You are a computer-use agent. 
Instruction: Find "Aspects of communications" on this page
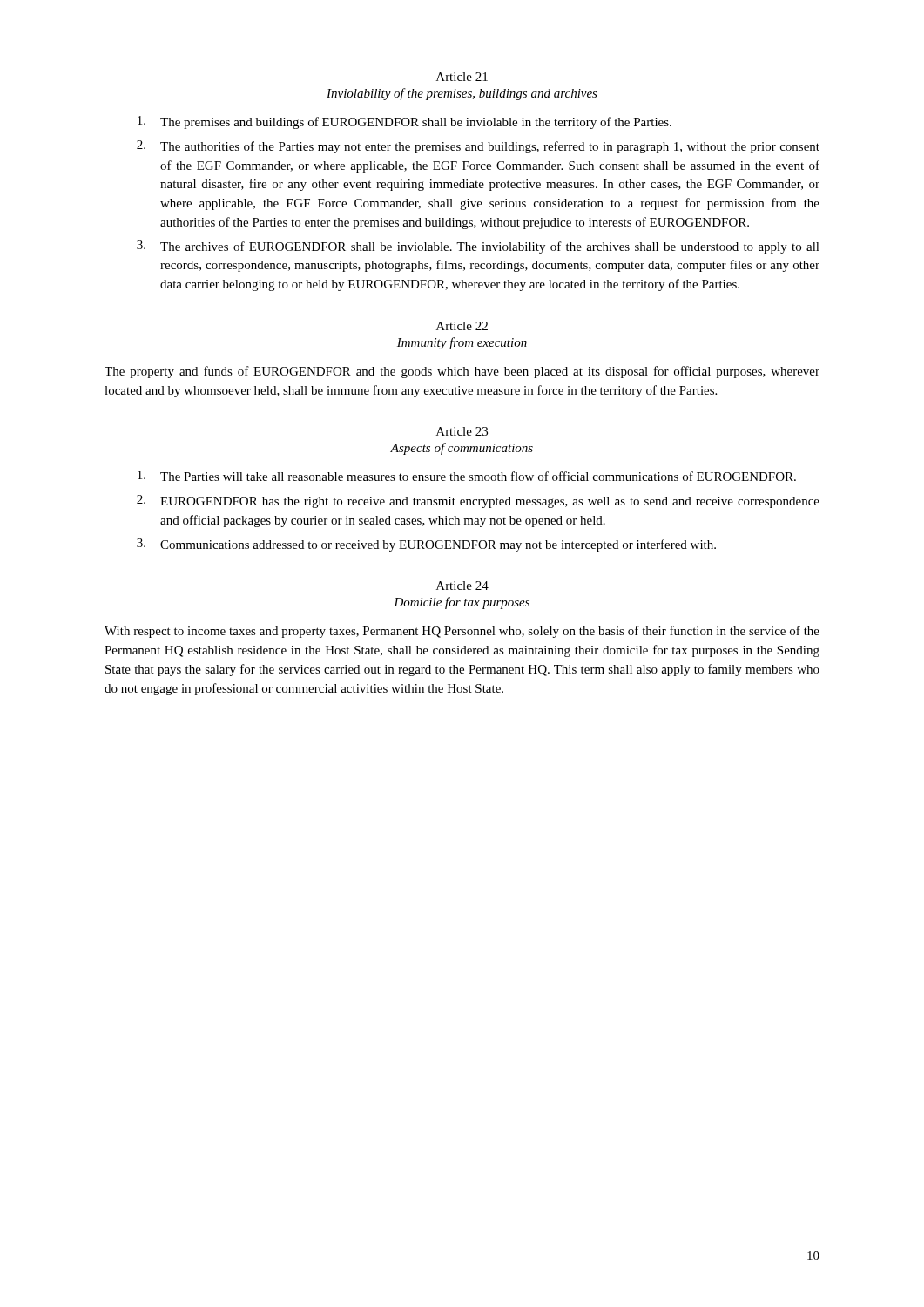(x=462, y=448)
